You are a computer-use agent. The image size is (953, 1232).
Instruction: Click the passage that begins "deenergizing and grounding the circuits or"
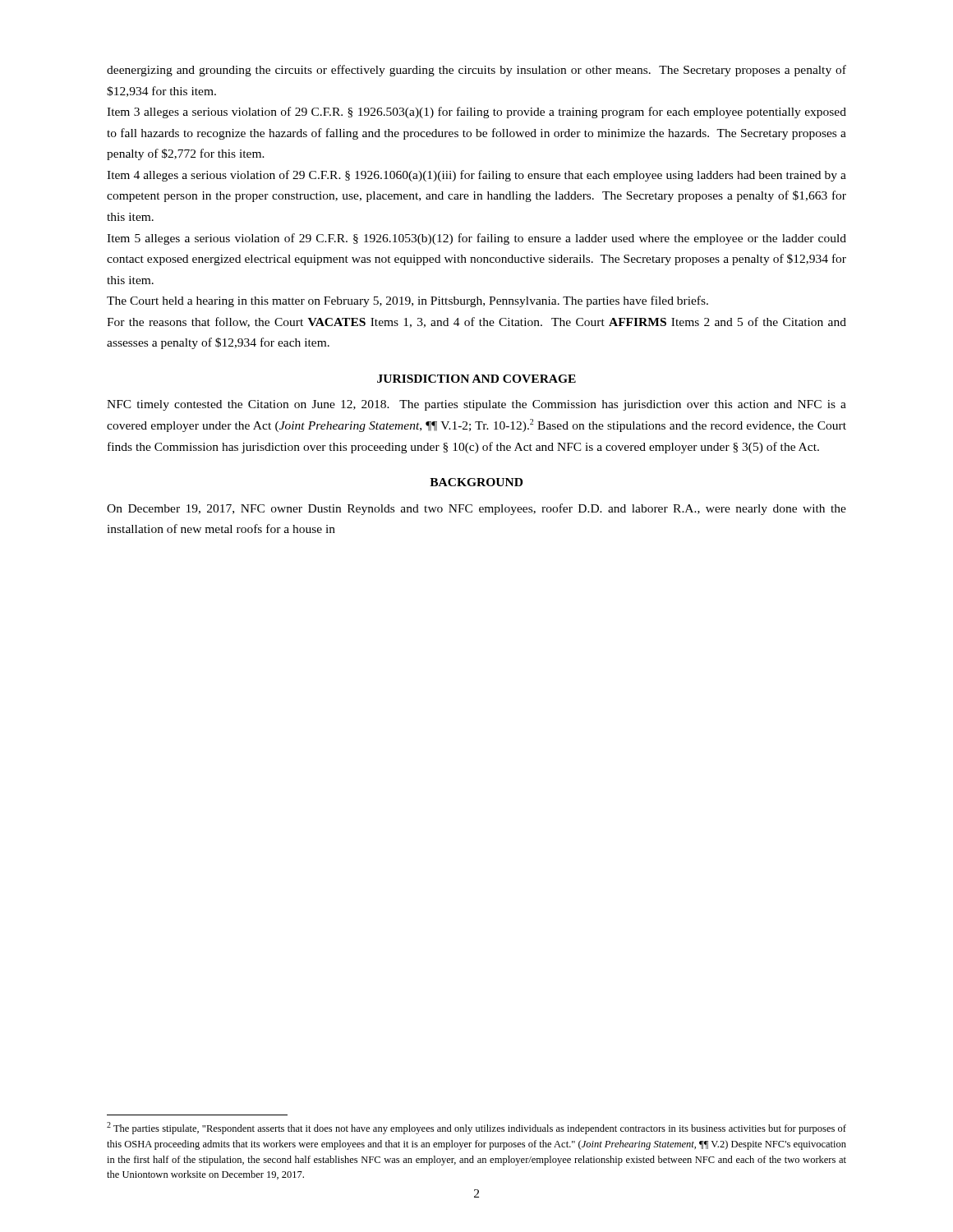[476, 80]
